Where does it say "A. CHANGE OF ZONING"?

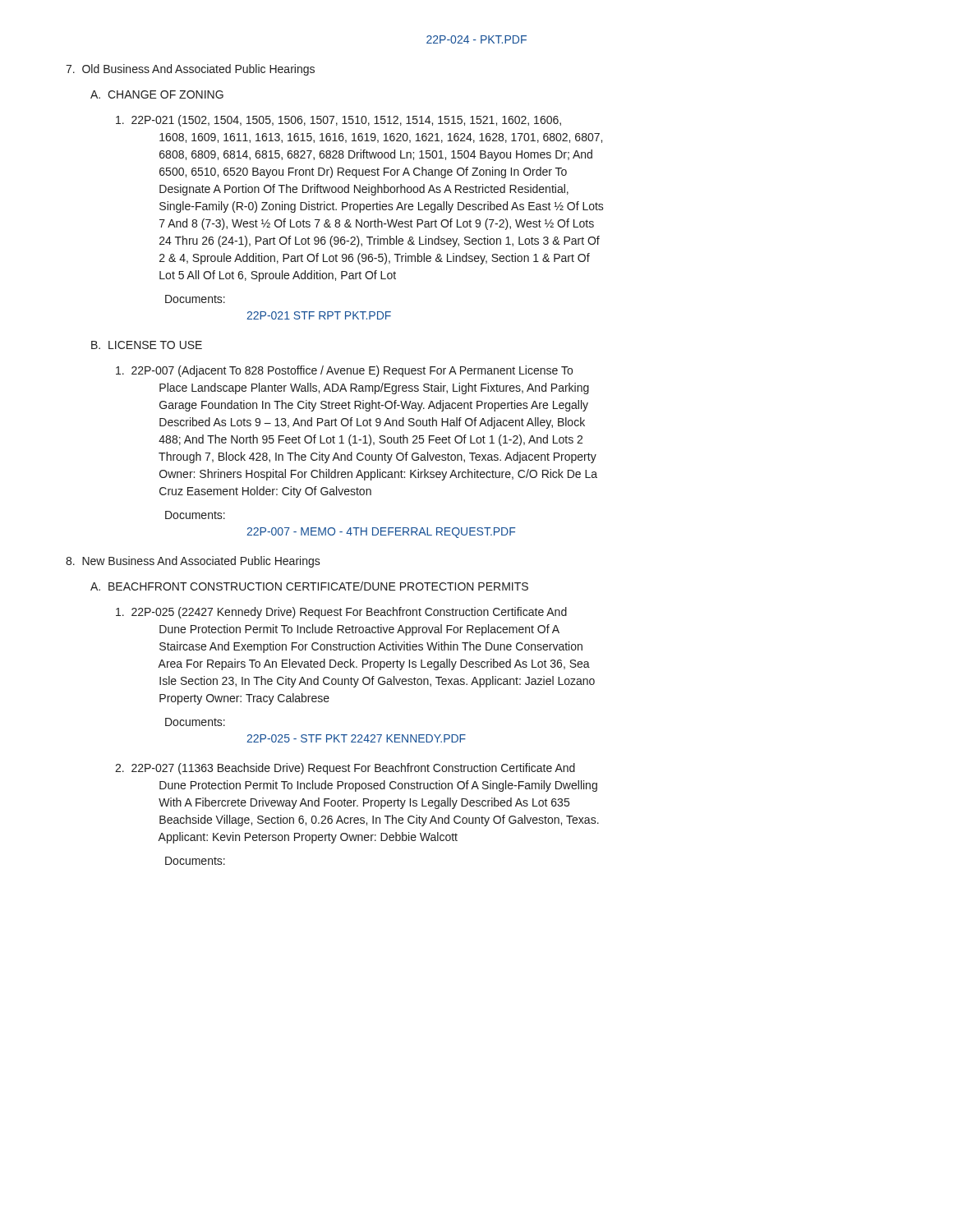[x=157, y=94]
